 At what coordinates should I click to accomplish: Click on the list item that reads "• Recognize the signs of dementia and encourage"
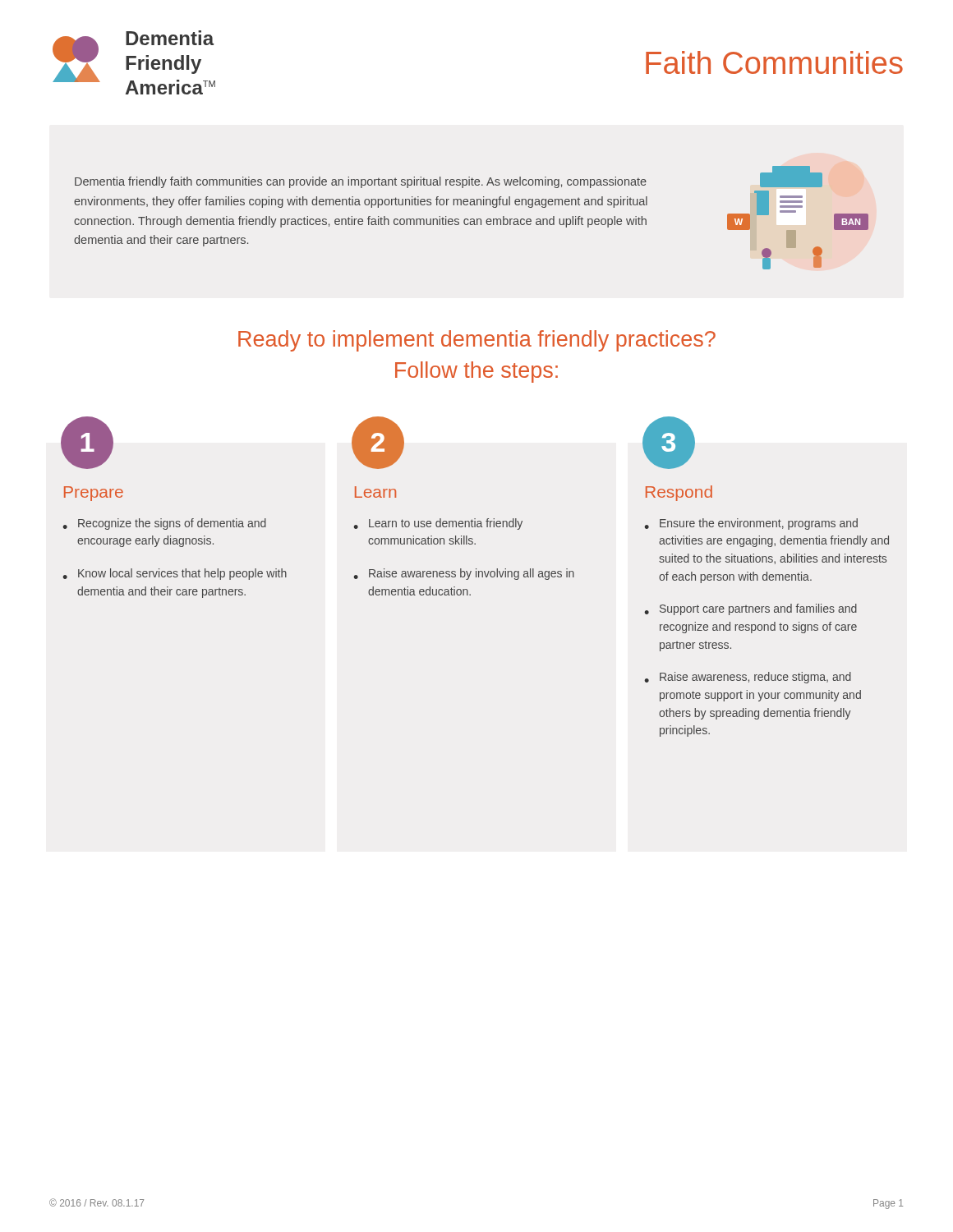(x=164, y=532)
